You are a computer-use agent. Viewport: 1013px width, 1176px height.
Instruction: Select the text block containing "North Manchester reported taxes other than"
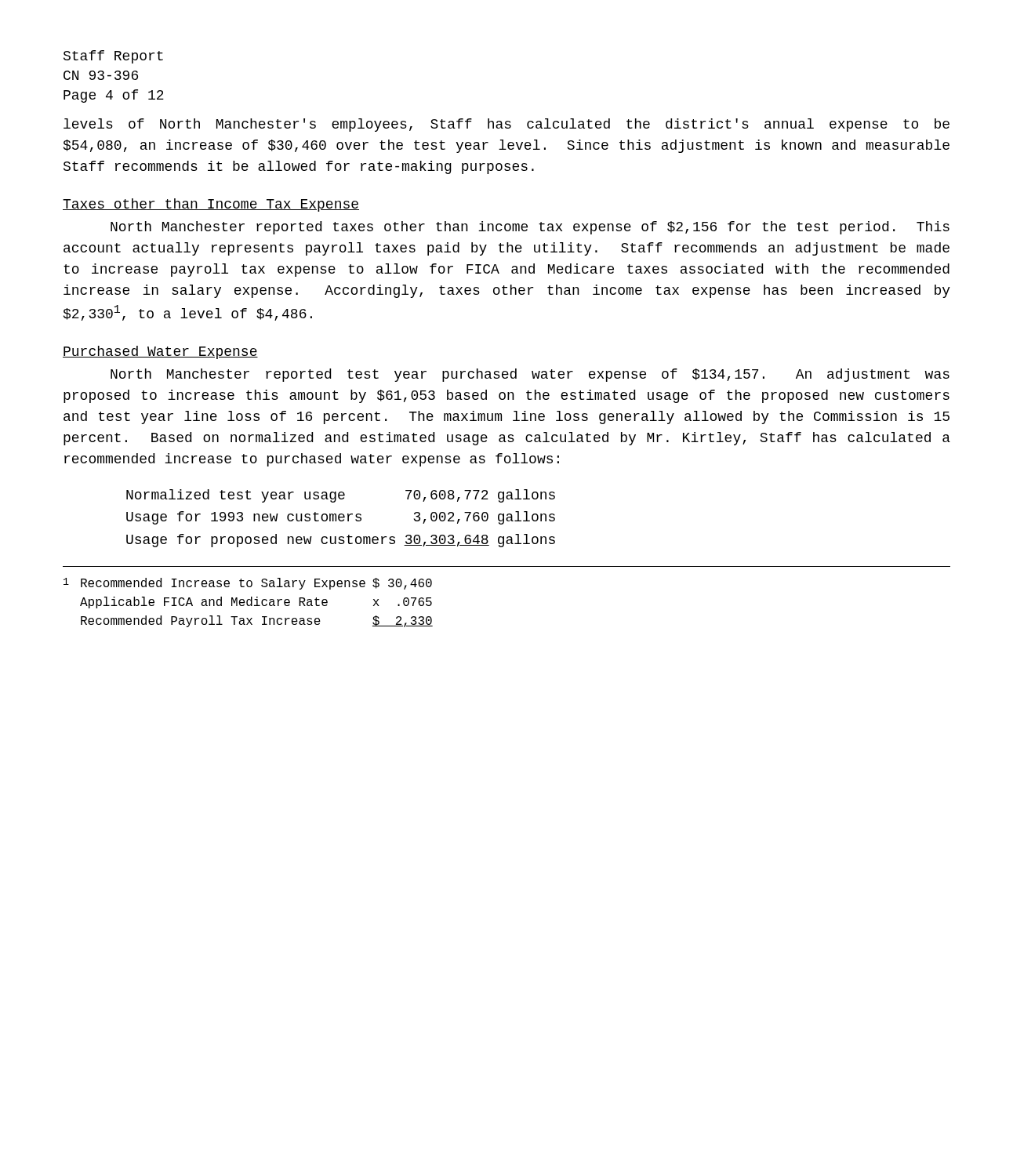point(506,271)
